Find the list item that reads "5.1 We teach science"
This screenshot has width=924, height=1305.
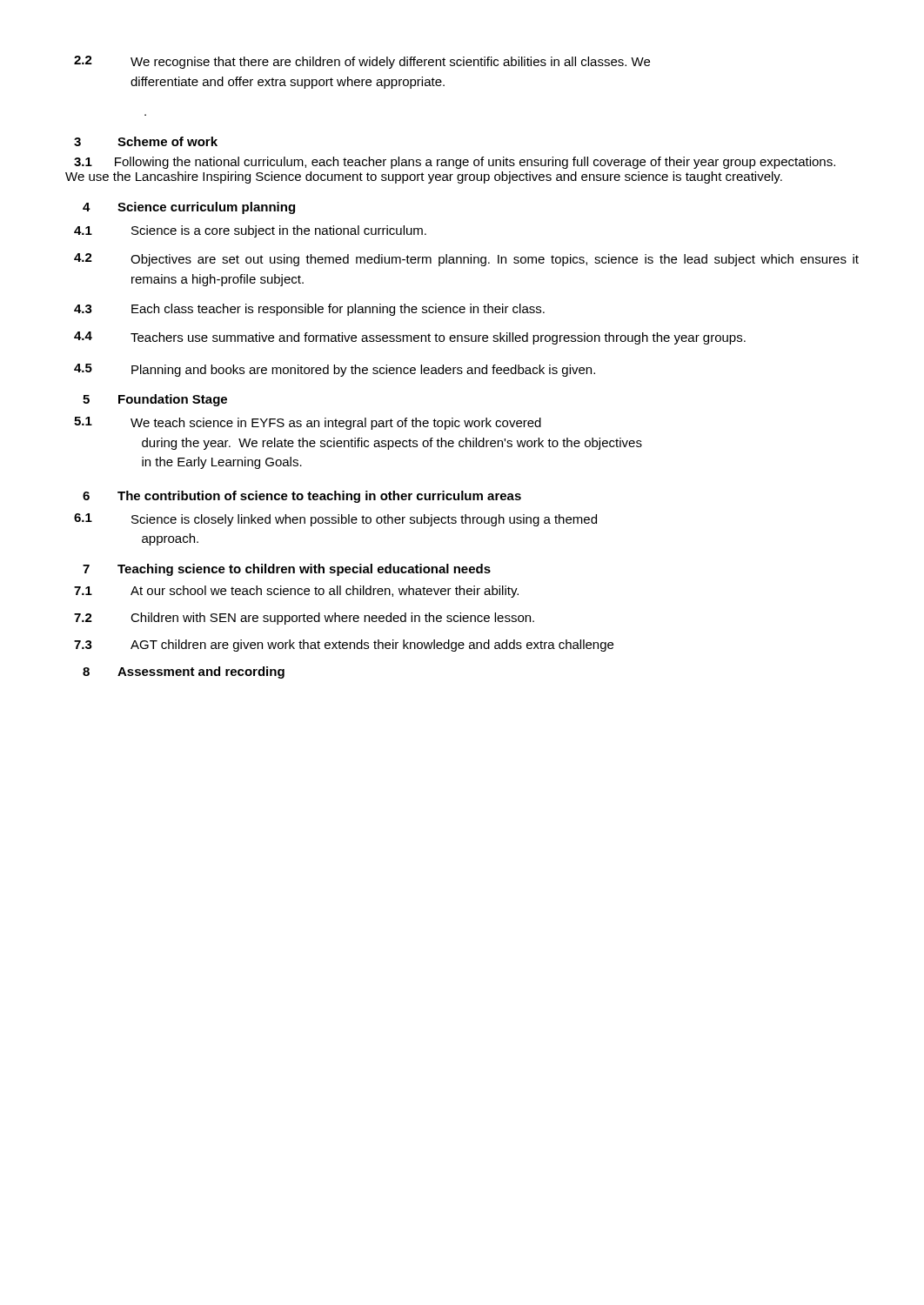coord(462,443)
